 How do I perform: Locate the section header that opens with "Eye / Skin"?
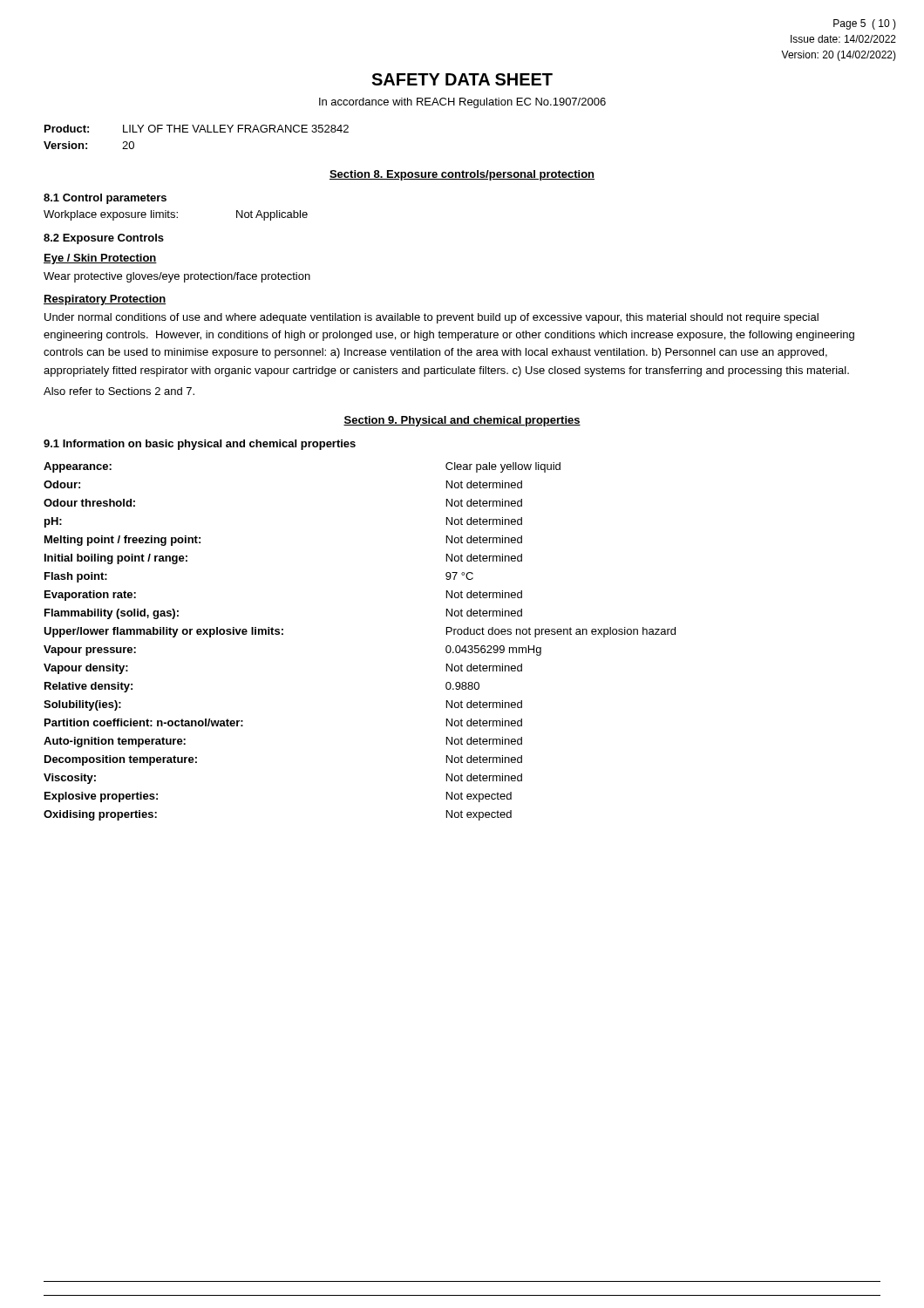tap(100, 258)
